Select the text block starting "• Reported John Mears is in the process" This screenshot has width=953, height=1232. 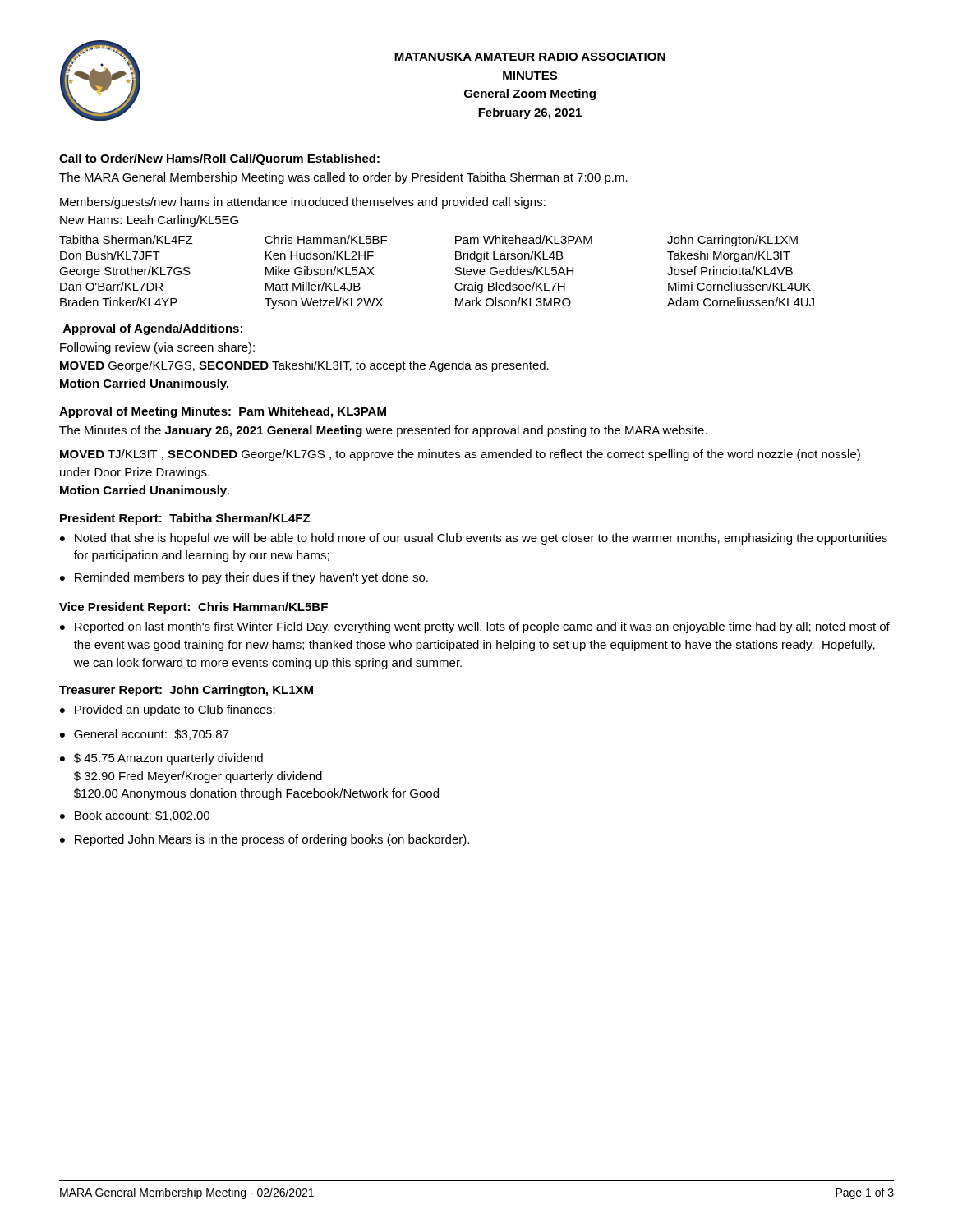pos(476,841)
